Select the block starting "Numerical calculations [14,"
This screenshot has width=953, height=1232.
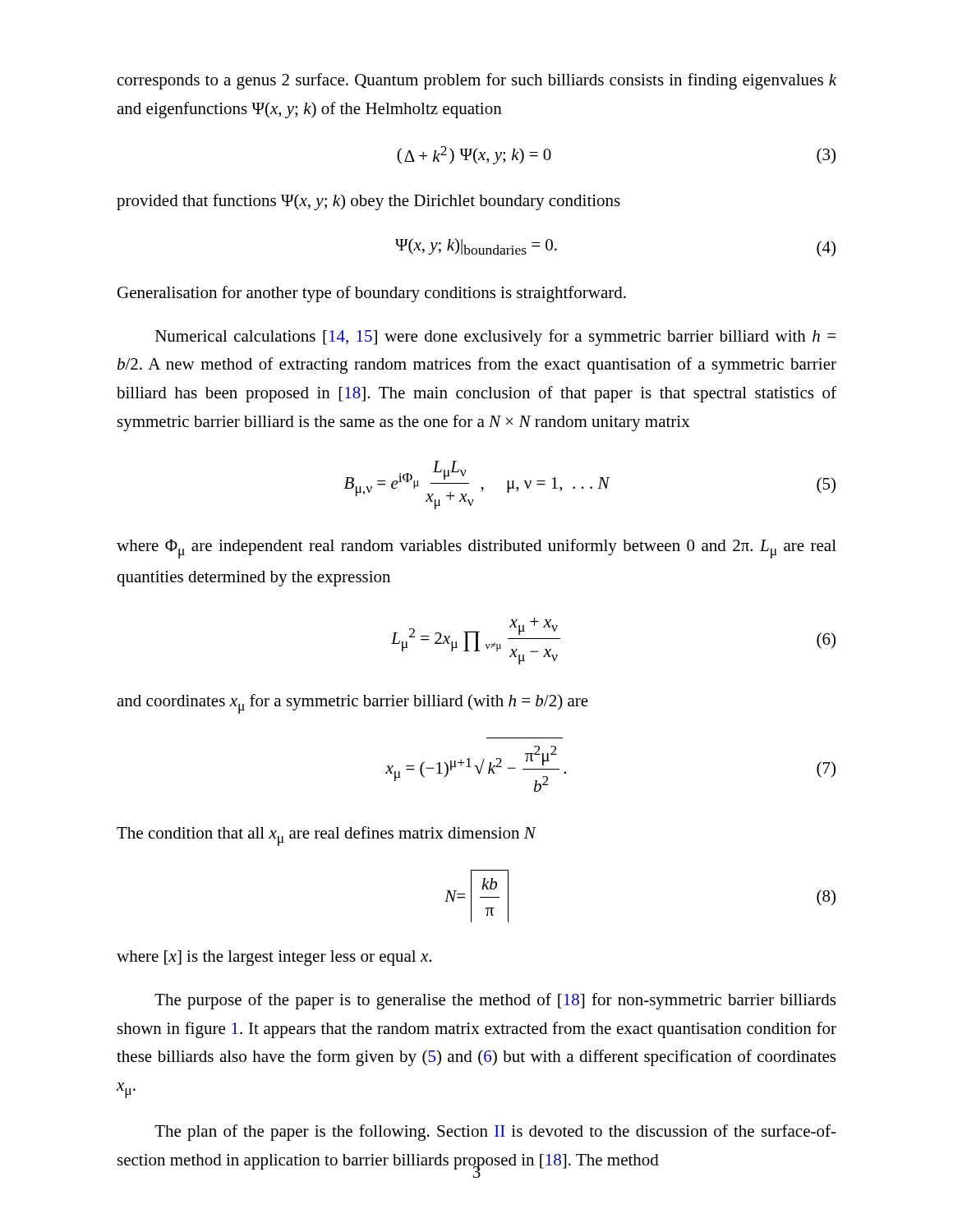pyautogui.click(x=476, y=379)
